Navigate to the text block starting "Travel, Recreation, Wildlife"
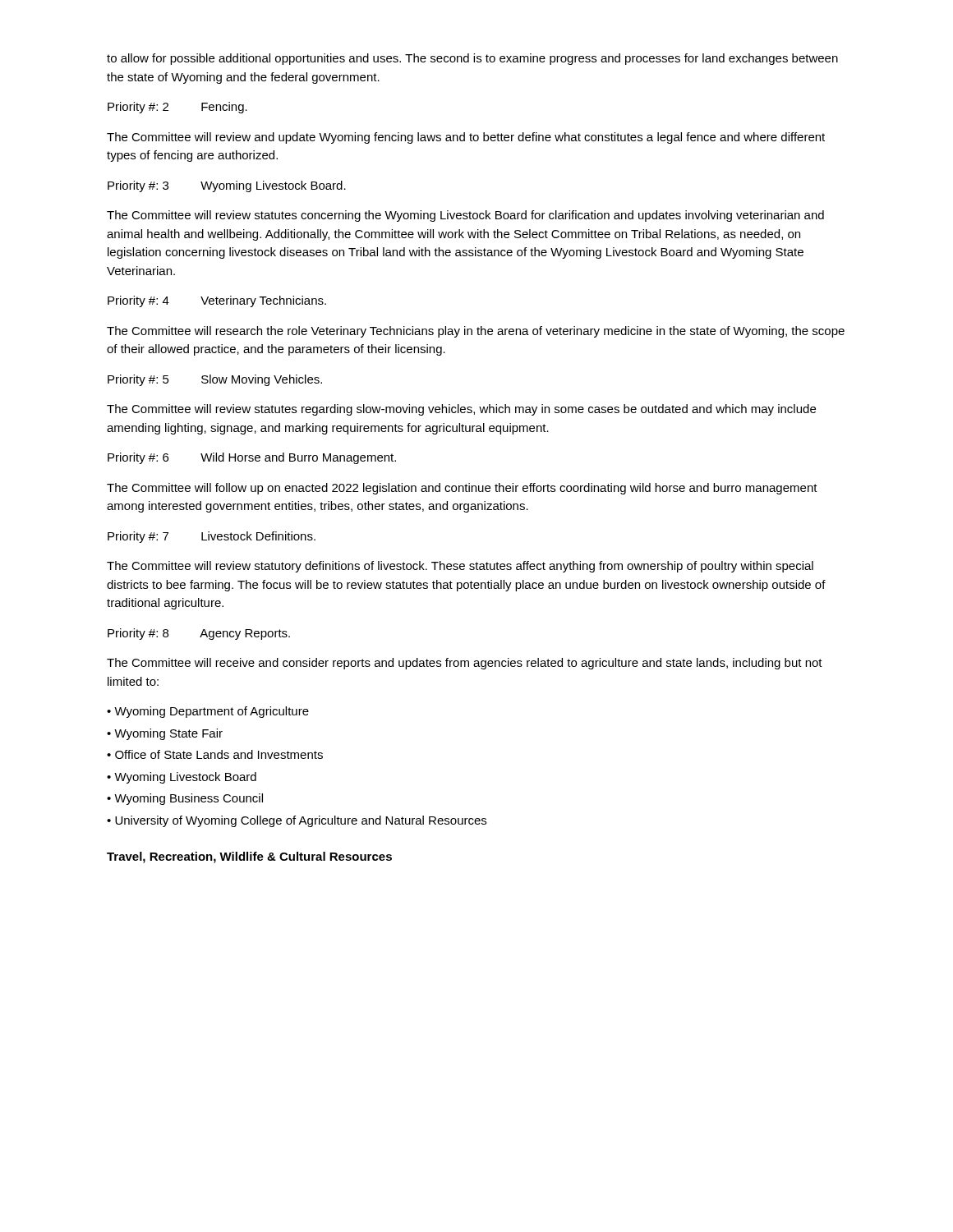The width and height of the screenshot is (953, 1232). [x=250, y=856]
